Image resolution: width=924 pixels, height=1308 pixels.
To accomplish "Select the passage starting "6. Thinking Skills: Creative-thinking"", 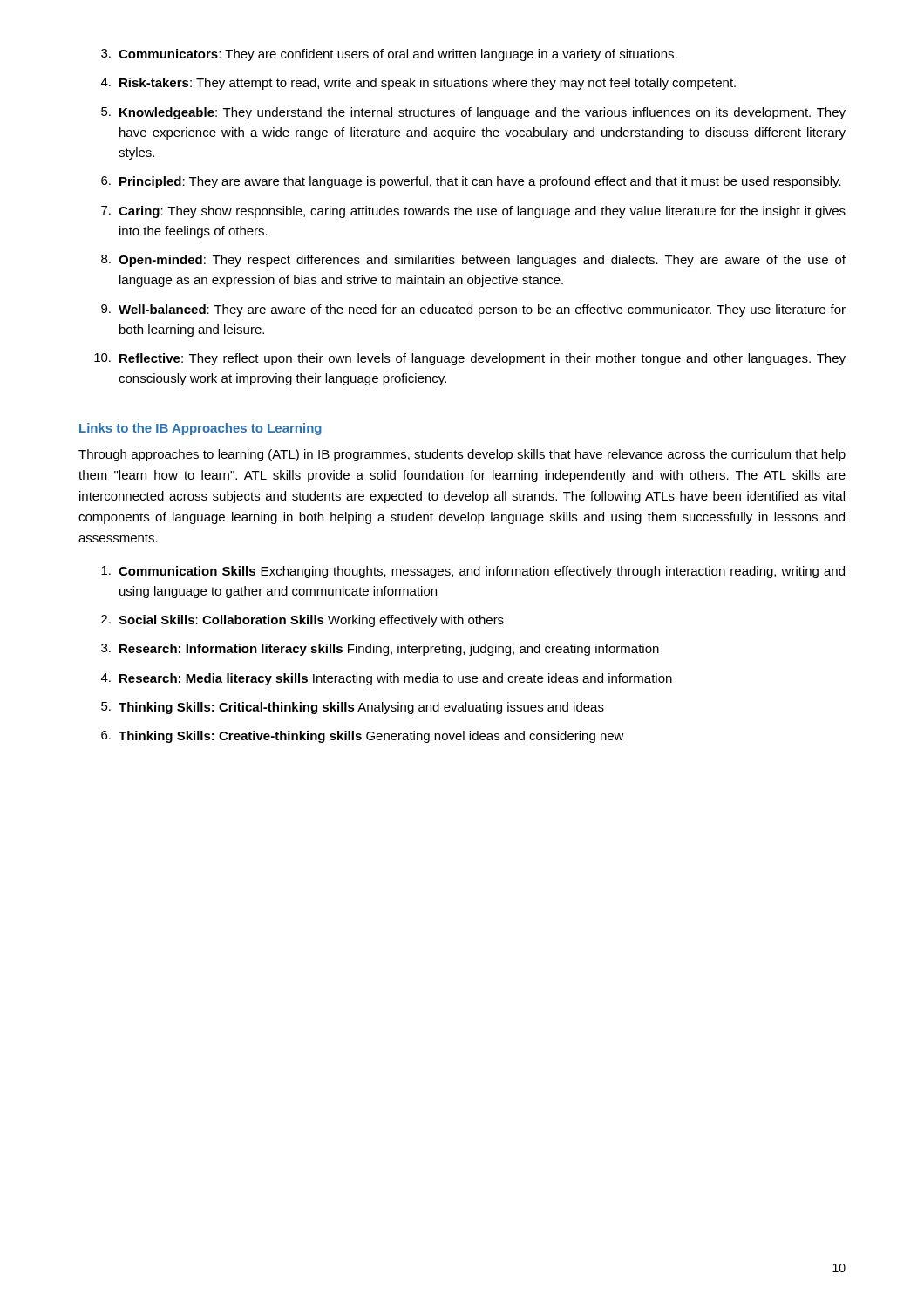I will 462,736.
